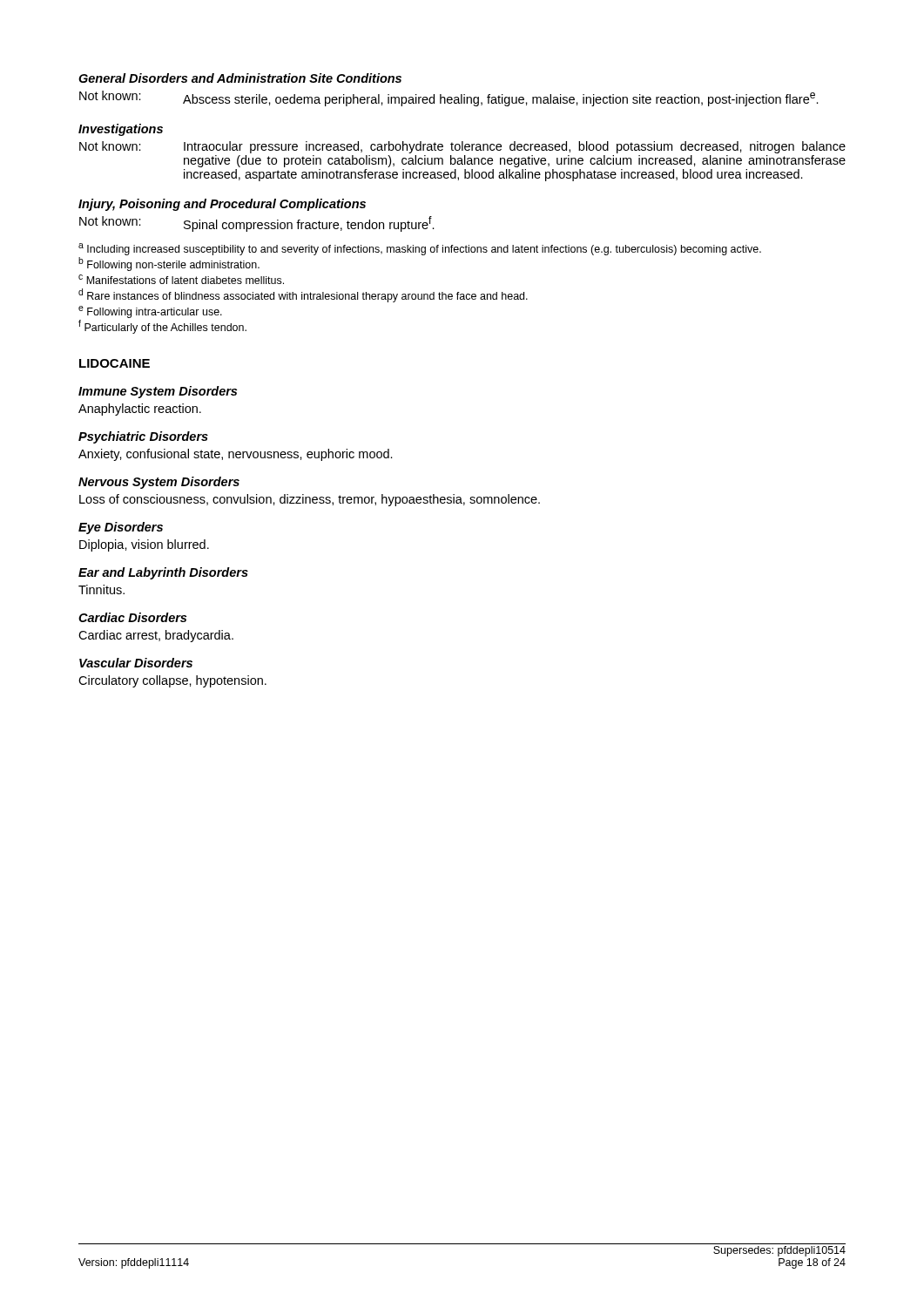The width and height of the screenshot is (924, 1307).
Task: Point to "Cardiac Disorders"
Action: 133,617
